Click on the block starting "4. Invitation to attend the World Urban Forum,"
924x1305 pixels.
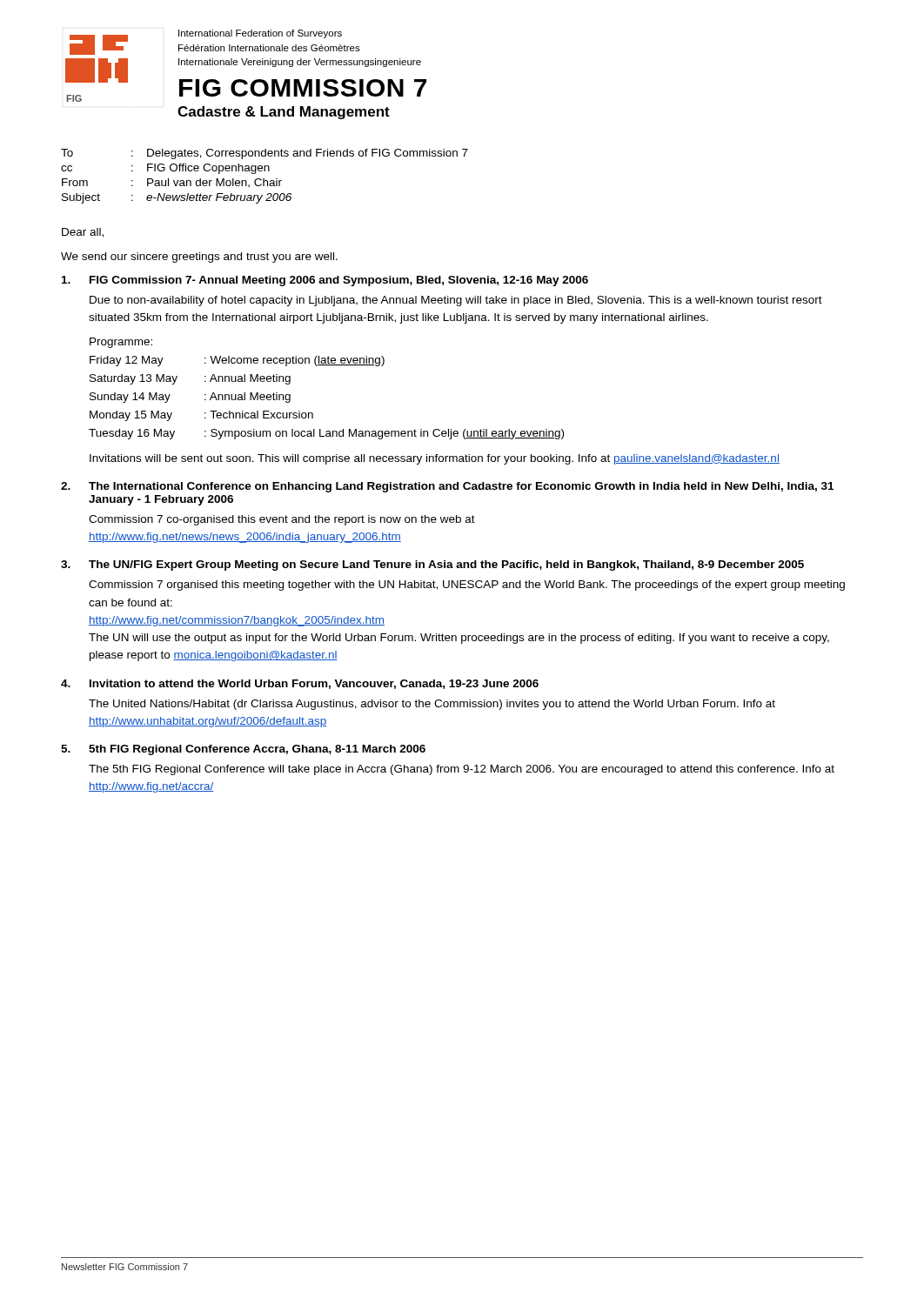[x=462, y=683]
